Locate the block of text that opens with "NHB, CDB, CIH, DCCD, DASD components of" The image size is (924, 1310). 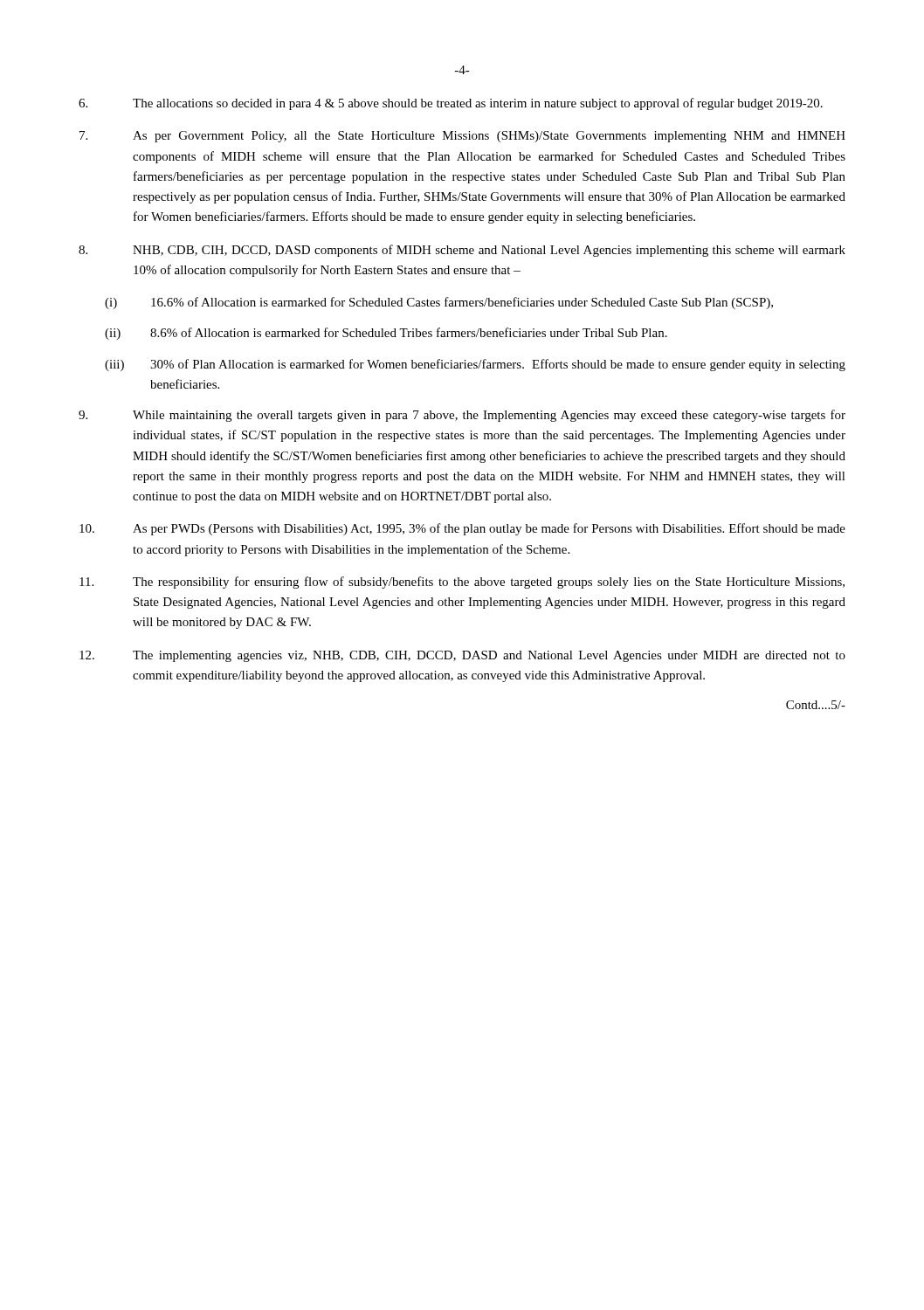[462, 260]
